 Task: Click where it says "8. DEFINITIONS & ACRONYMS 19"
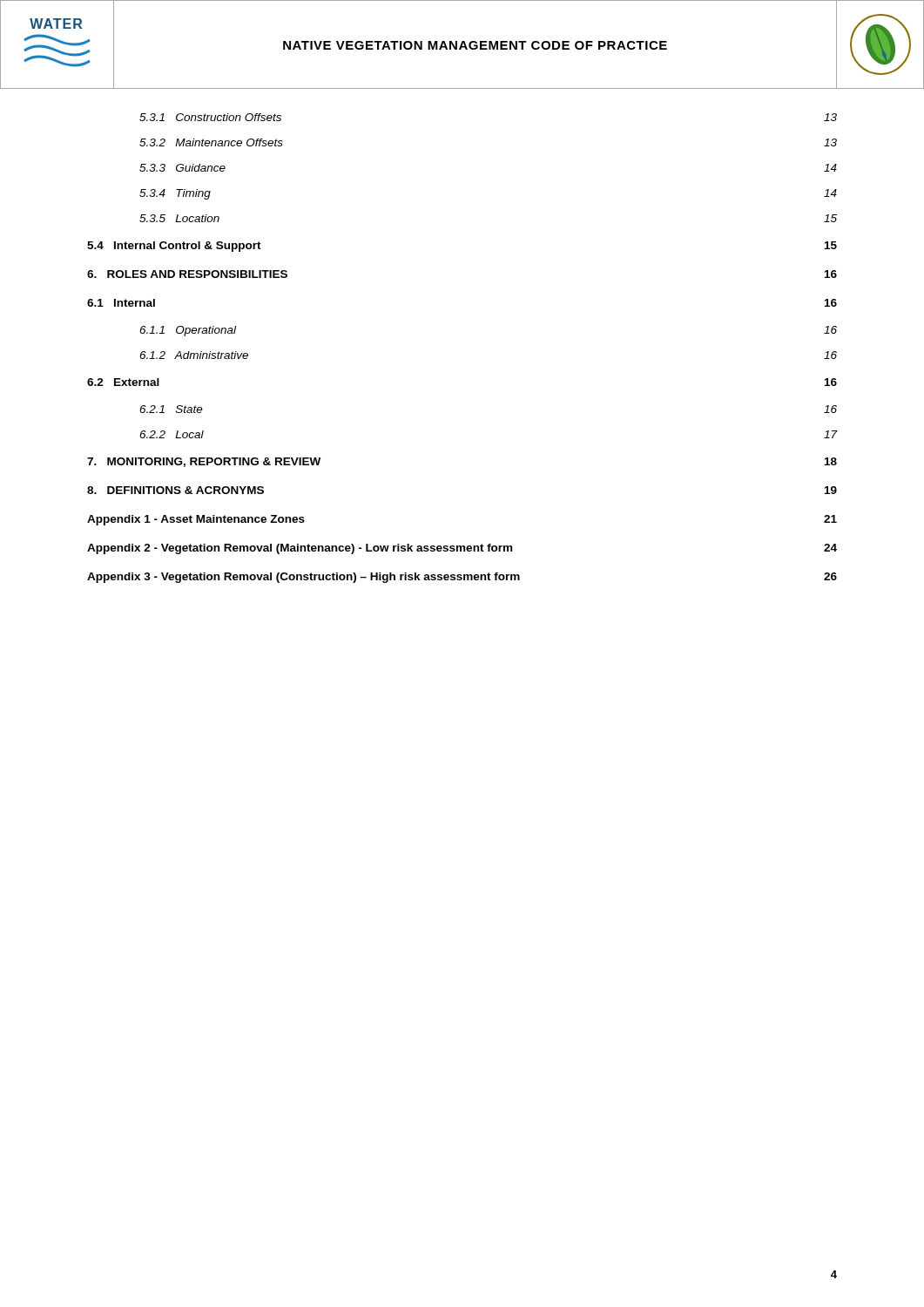189,490
